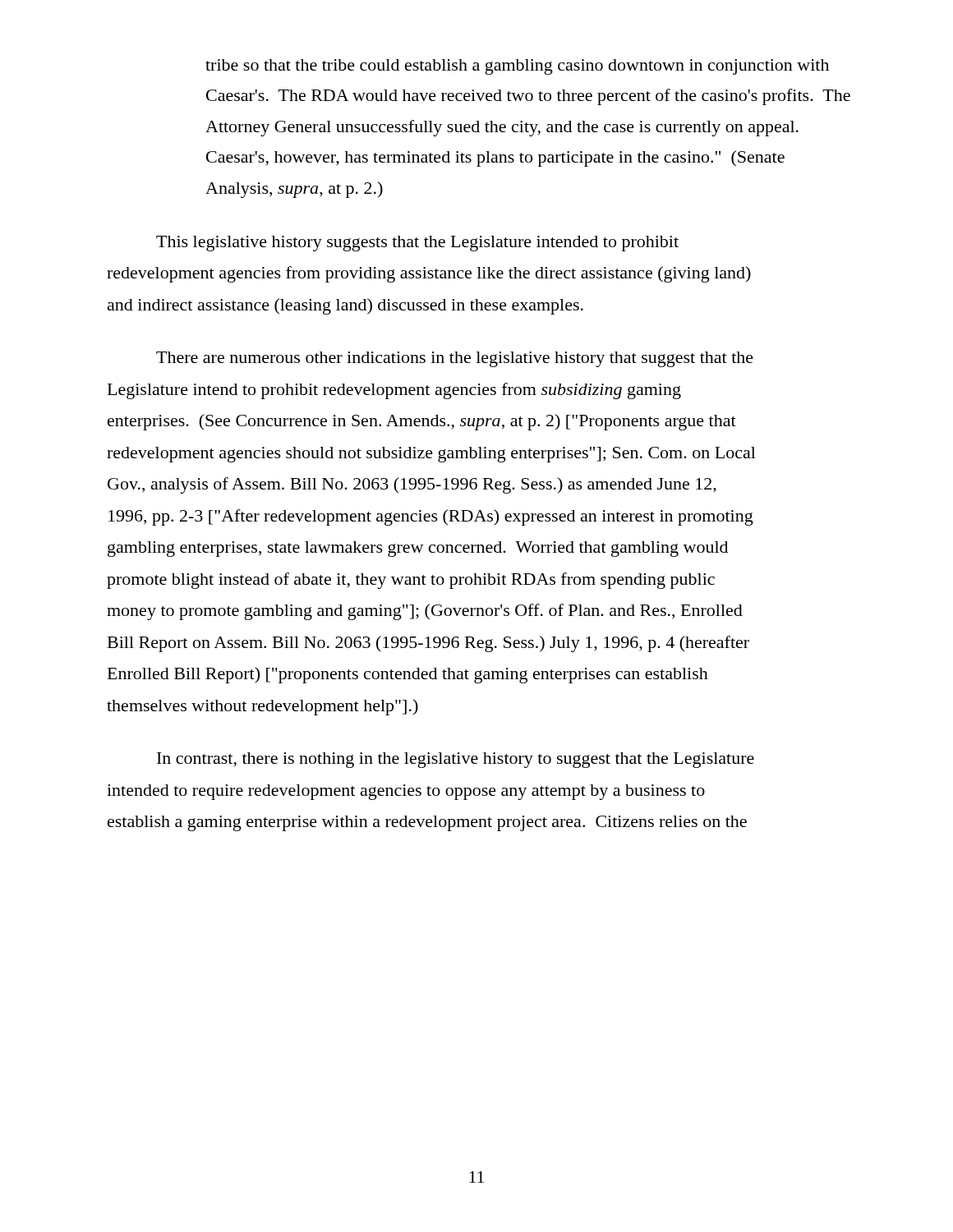
Task: Locate the block of text that opens with "In contrast, there is nothing in the"
Action: (481, 790)
